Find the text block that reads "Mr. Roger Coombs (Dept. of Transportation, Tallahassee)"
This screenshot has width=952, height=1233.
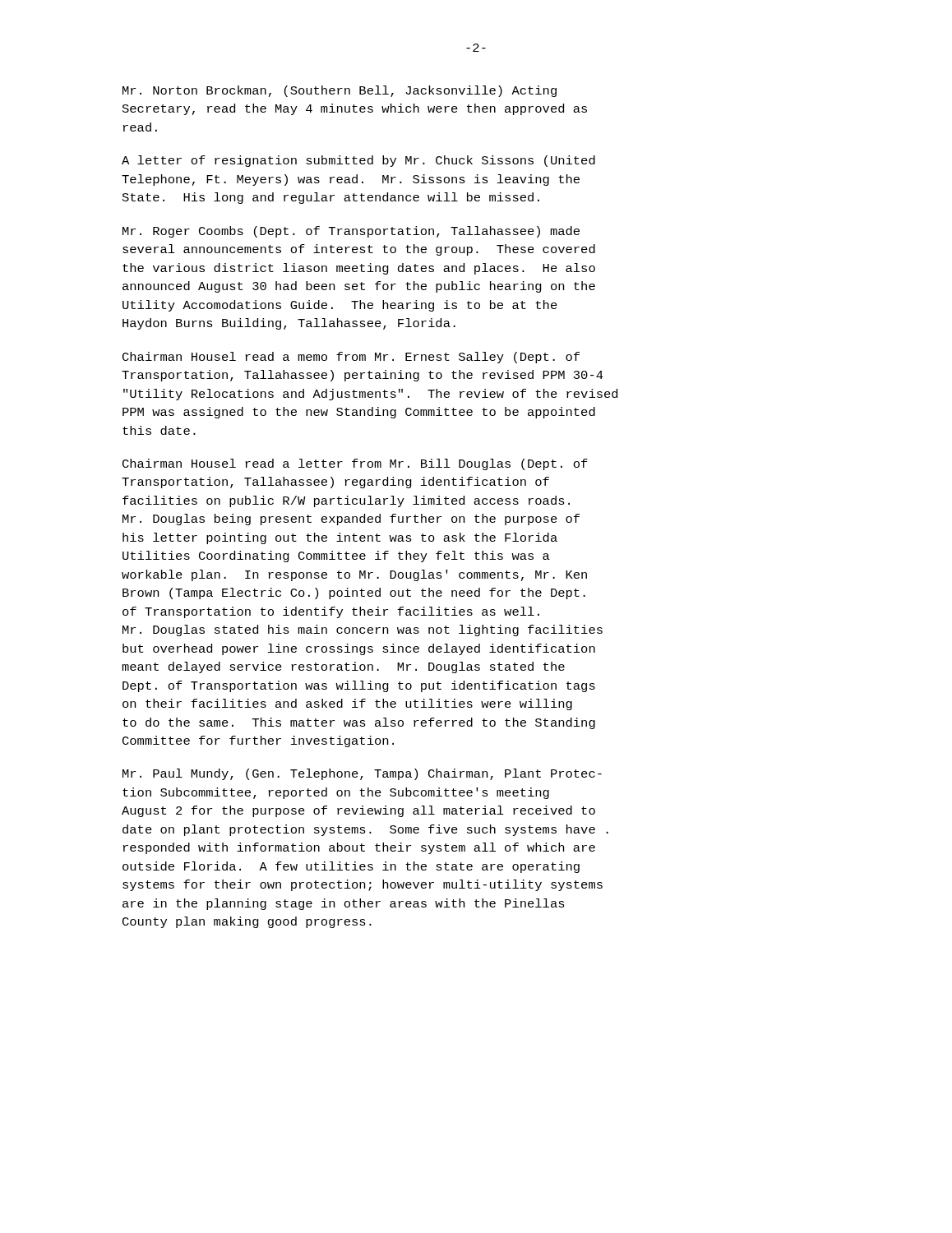pos(359,278)
